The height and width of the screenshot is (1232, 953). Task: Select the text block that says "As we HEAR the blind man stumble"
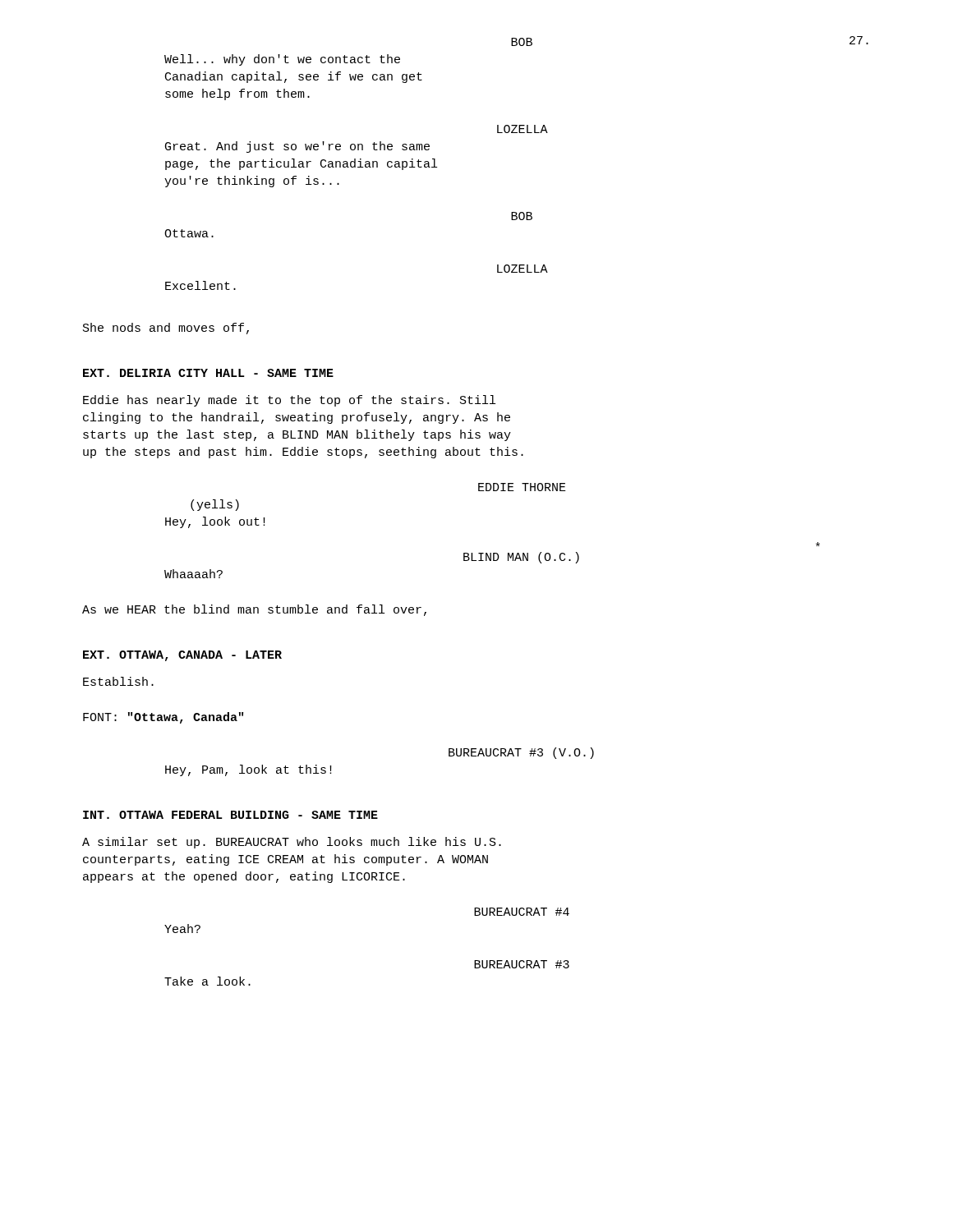256,611
